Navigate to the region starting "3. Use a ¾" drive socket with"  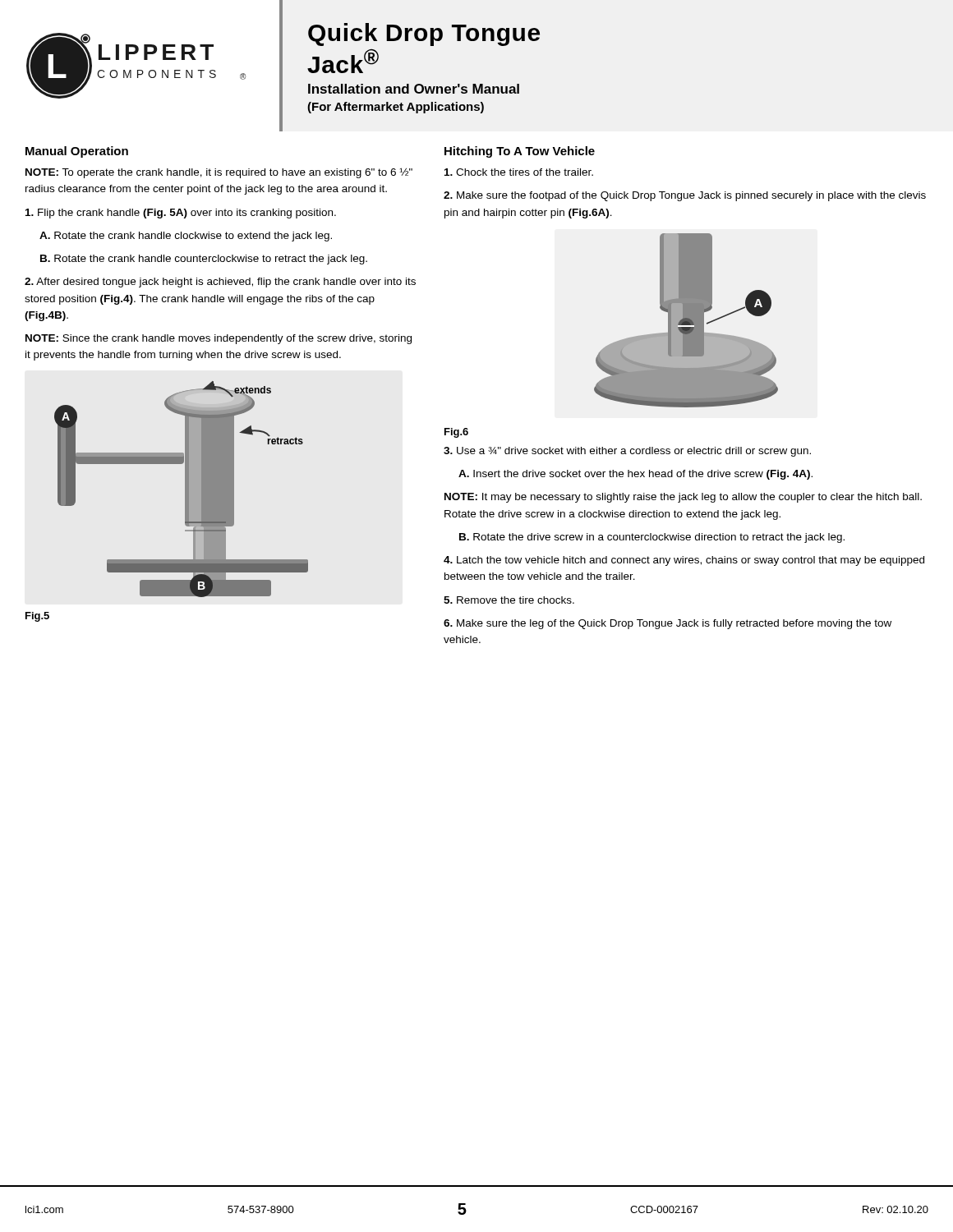[628, 450]
